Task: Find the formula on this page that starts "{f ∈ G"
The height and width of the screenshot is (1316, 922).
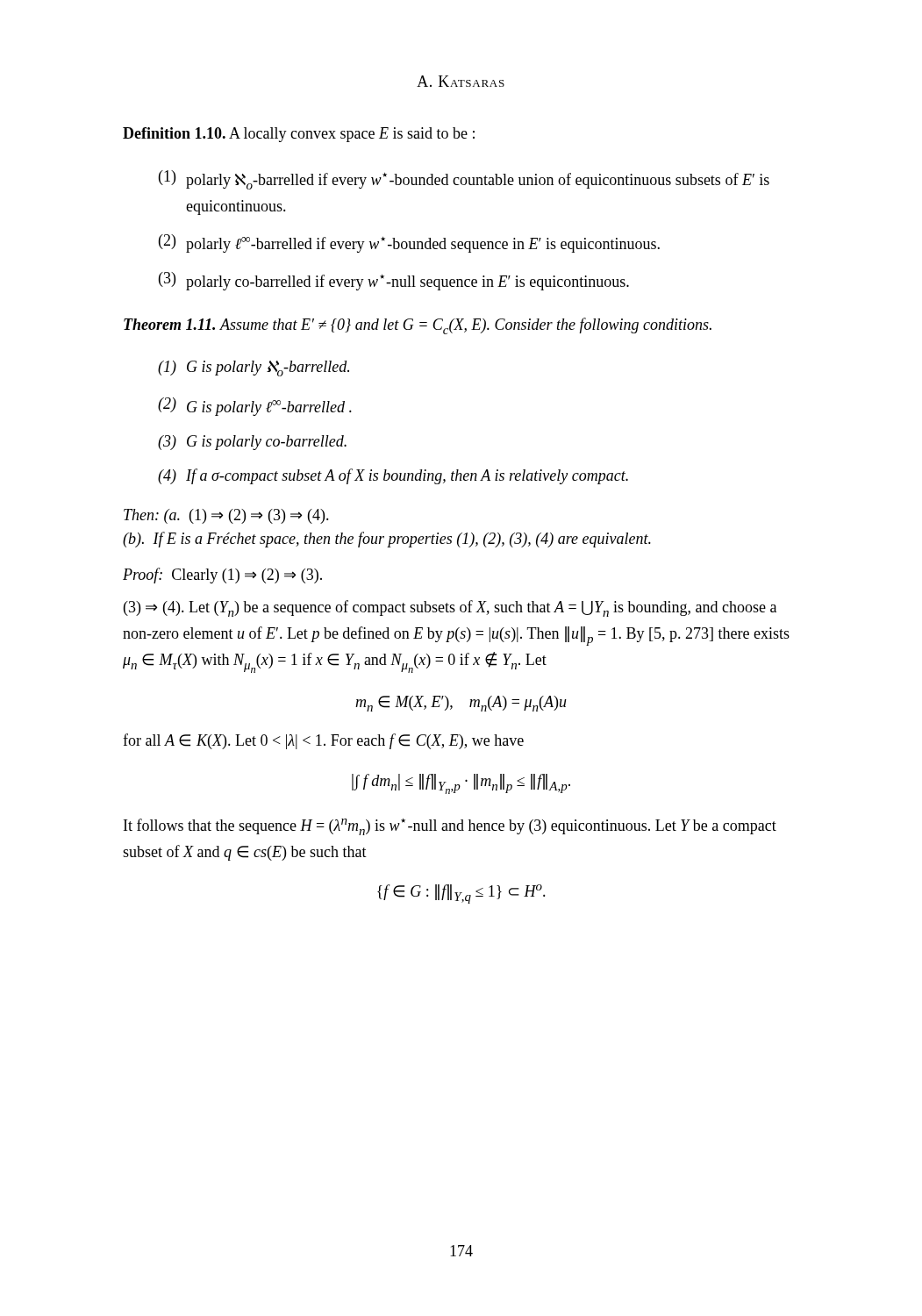Action: pyautogui.click(x=461, y=891)
